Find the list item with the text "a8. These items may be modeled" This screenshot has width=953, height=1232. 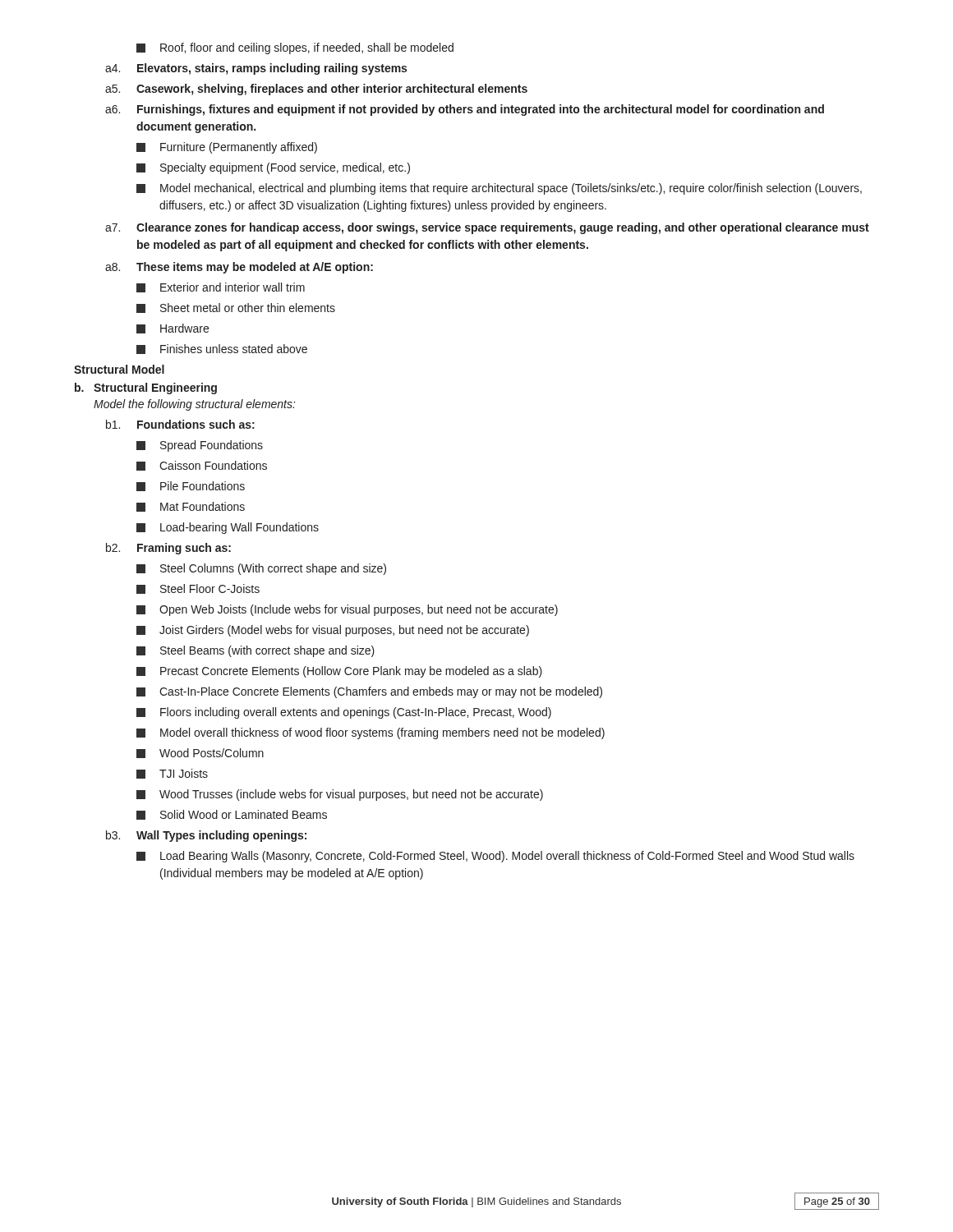tap(239, 268)
